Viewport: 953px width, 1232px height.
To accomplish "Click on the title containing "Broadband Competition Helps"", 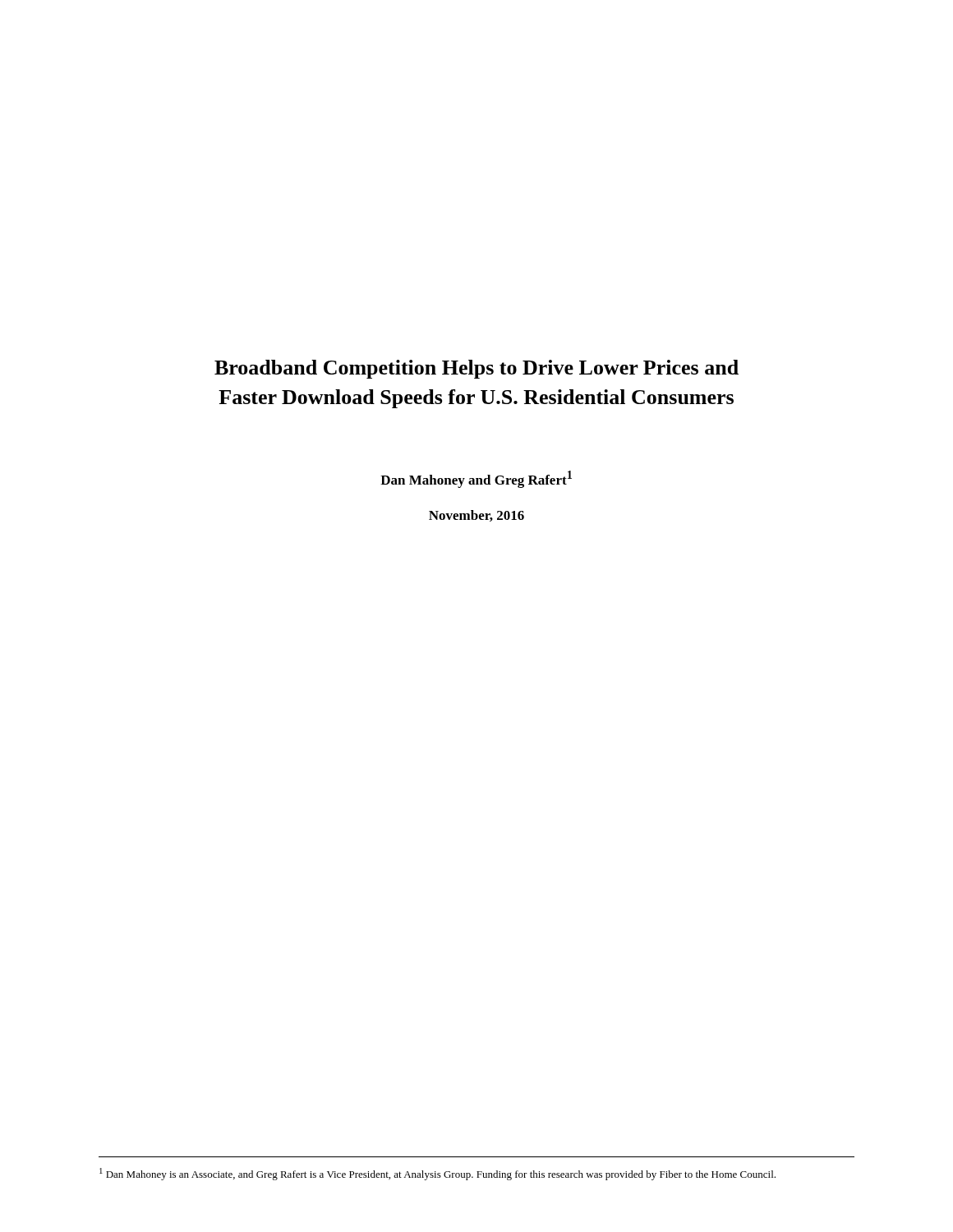I will pos(476,383).
